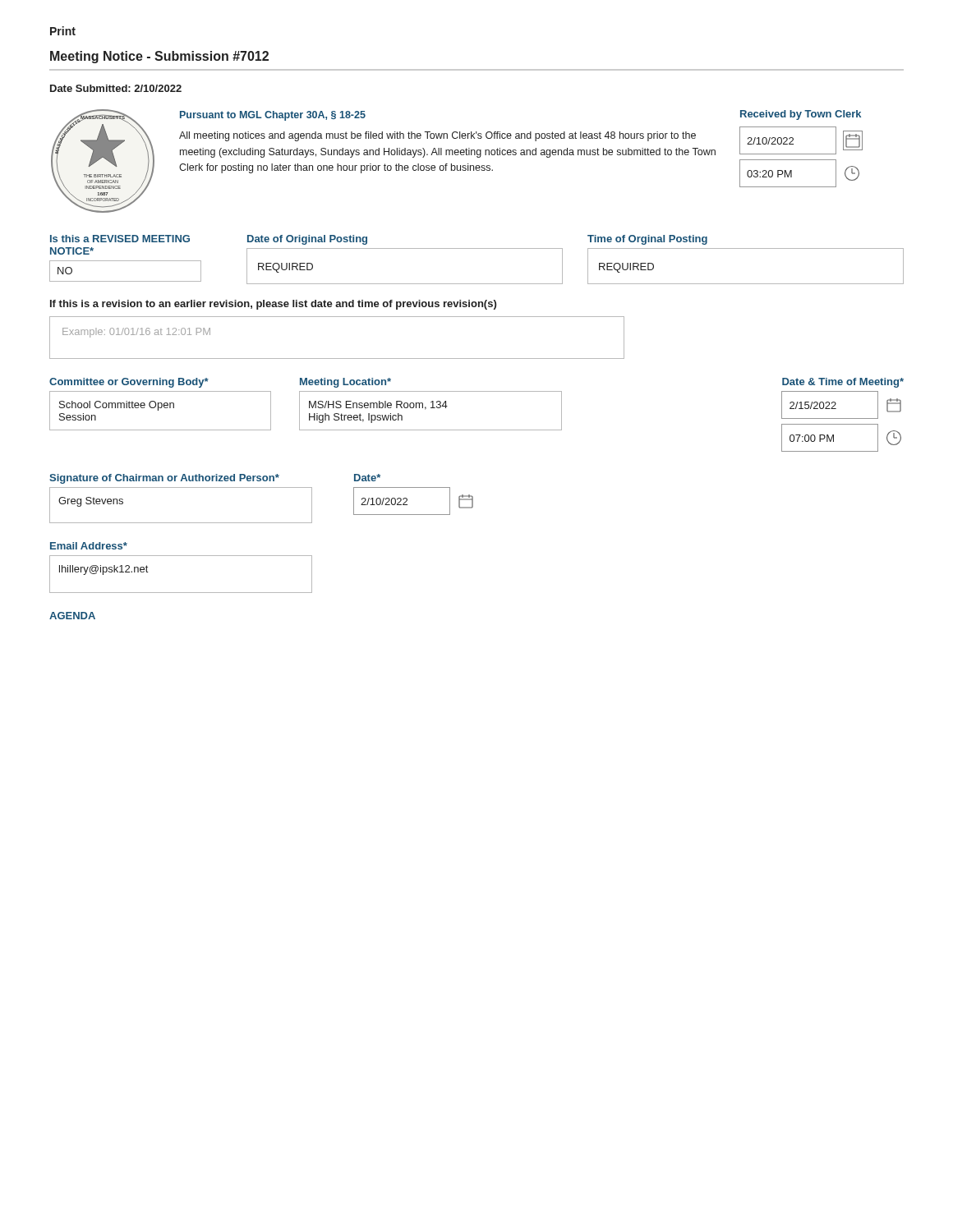This screenshot has height=1232, width=953.
Task: Locate the text with the text "School Committee OpenSession"
Action: pos(117,411)
